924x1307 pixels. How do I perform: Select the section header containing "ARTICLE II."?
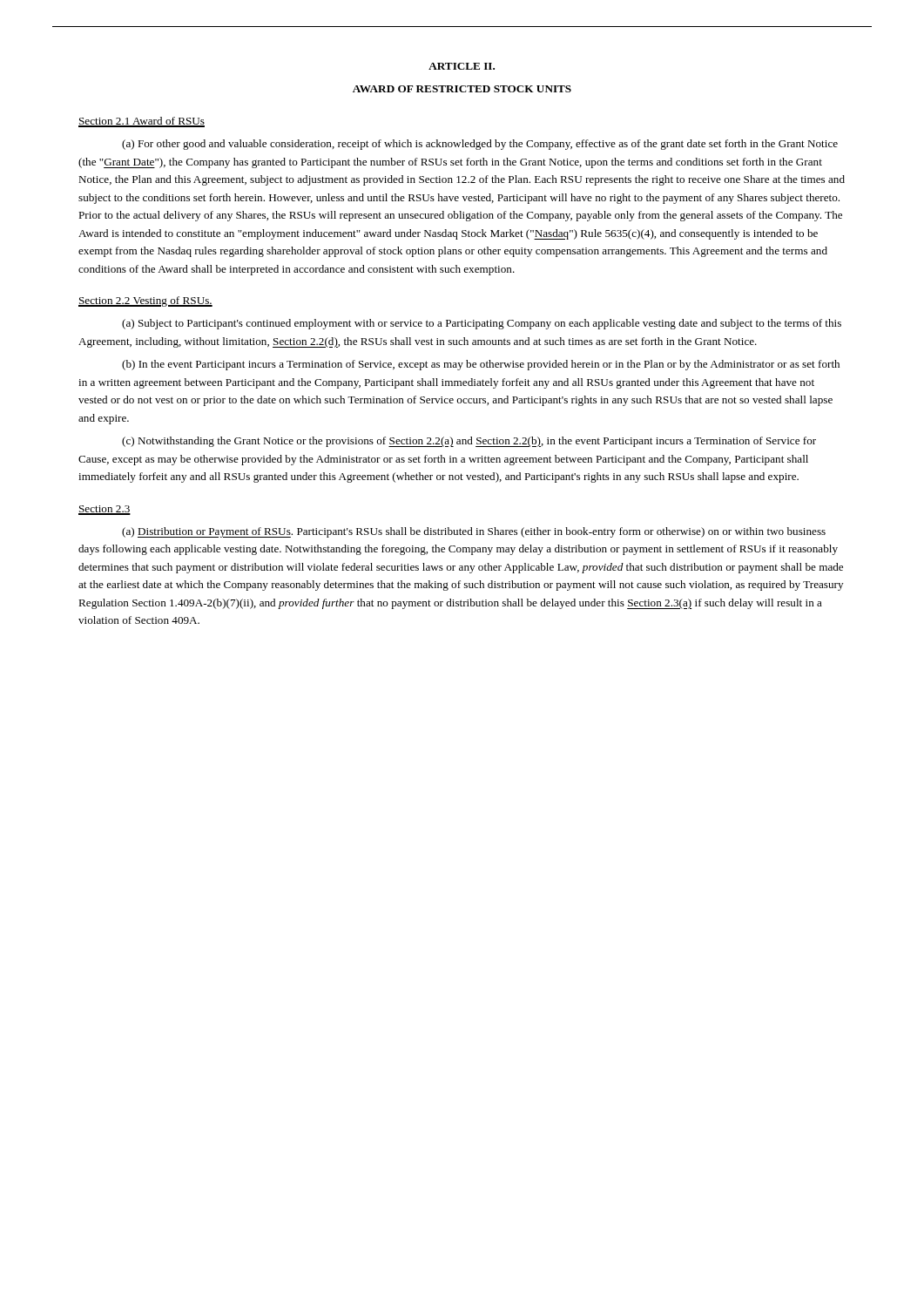tap(462, 66)
